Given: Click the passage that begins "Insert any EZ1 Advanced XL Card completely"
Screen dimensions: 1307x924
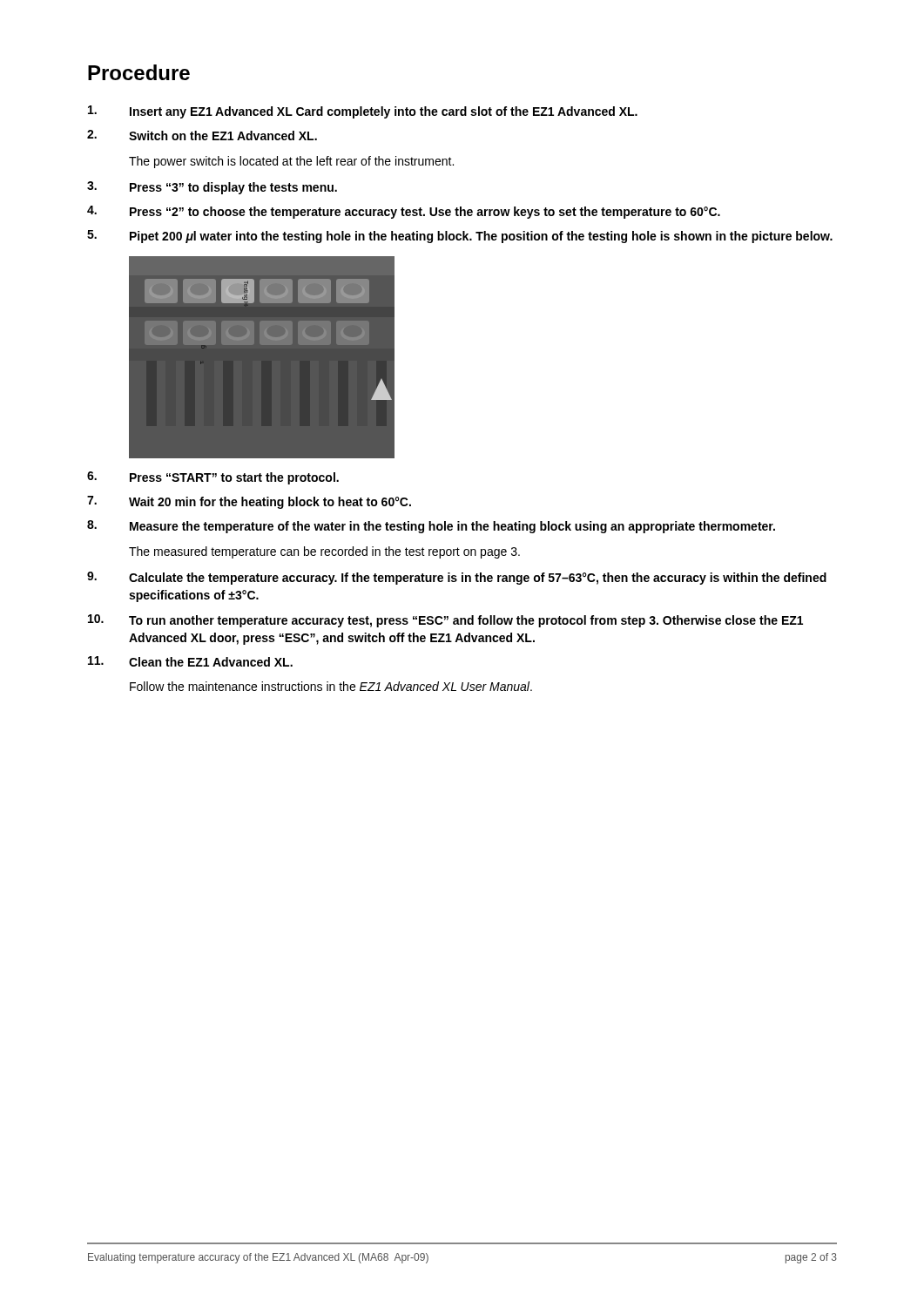Looking at the screenshot, I should [x=462, y=112].
